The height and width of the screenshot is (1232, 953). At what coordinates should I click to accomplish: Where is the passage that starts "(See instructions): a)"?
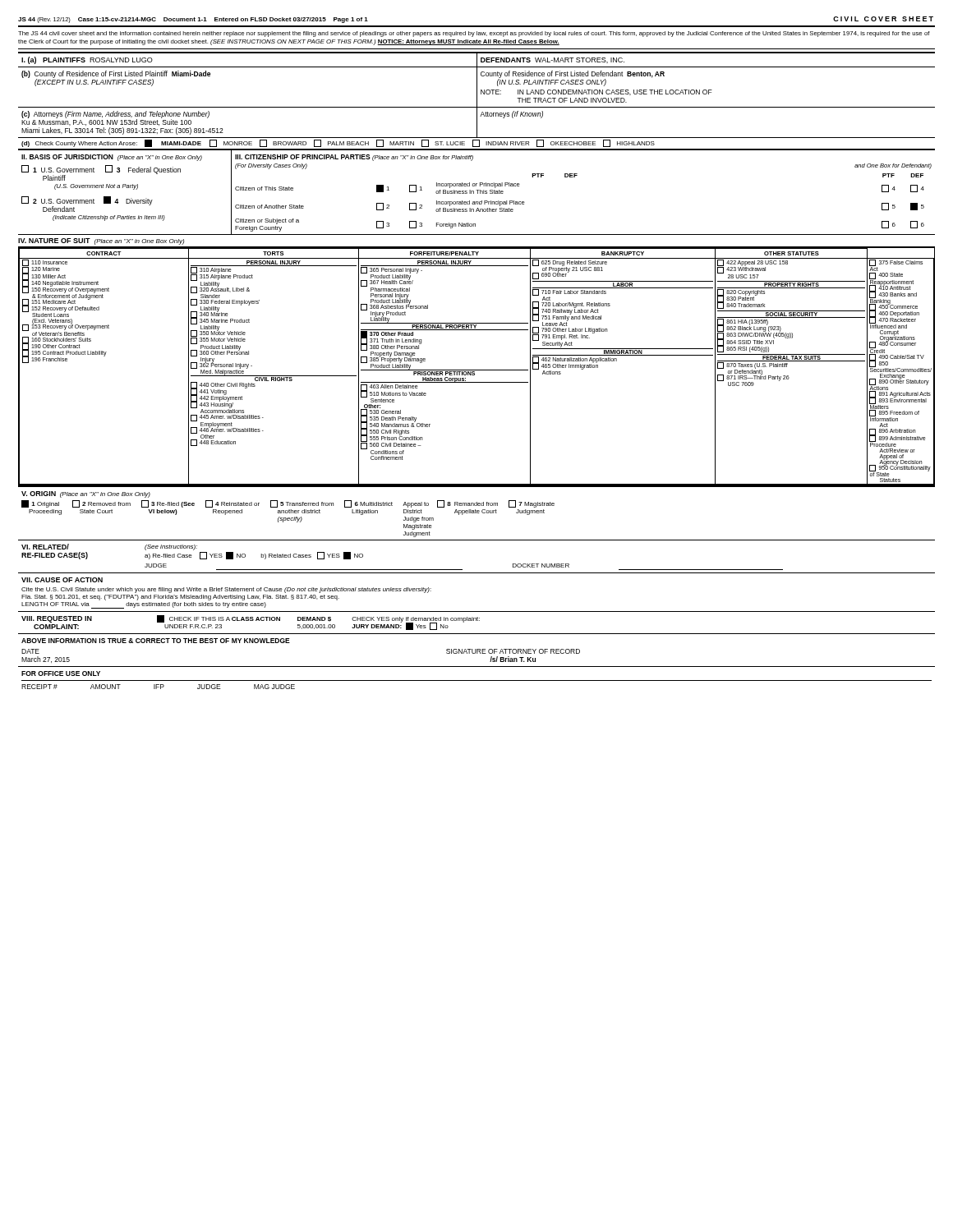[x=171, y=547]
